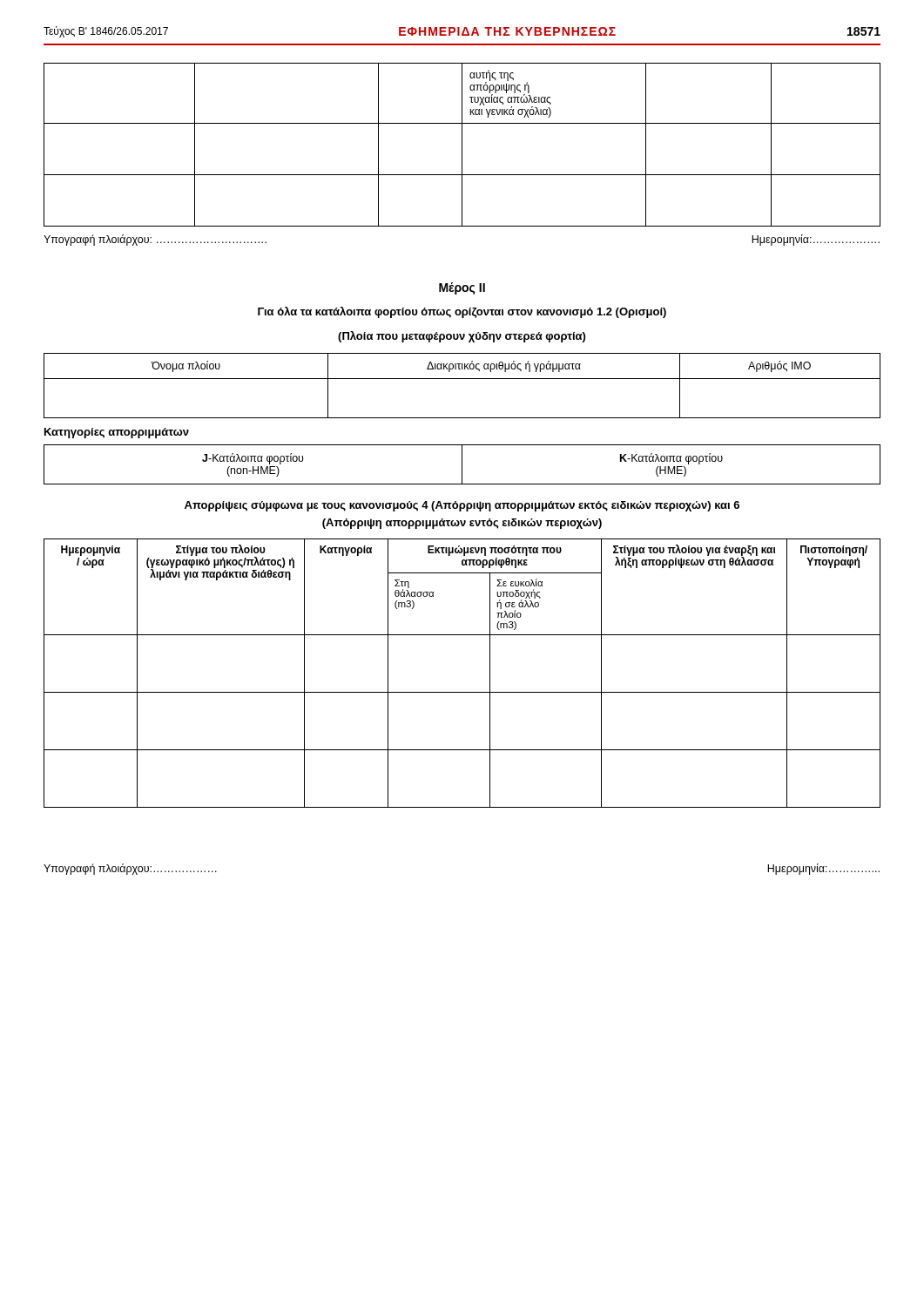Find the text with the text "Υπογραφή πλοιάρχου: …………………………. Ημερομηνία:………………."
924x1307 pixels.
(x=101, y=240)
